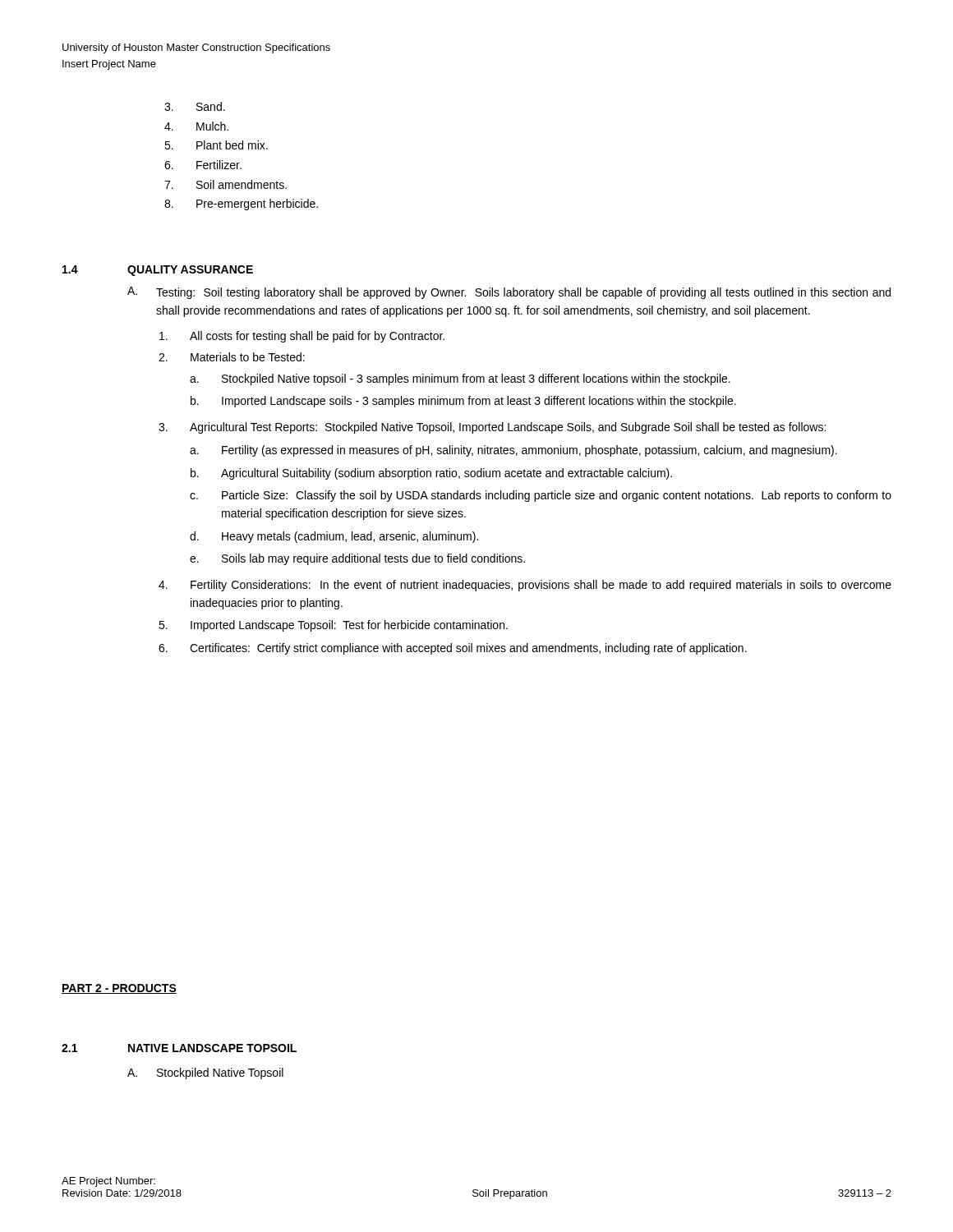Navigate to the region starting "b. Imported Landscape soils - 3 samples"
The image size is (953, 1232).
click(x=541, y=402)
